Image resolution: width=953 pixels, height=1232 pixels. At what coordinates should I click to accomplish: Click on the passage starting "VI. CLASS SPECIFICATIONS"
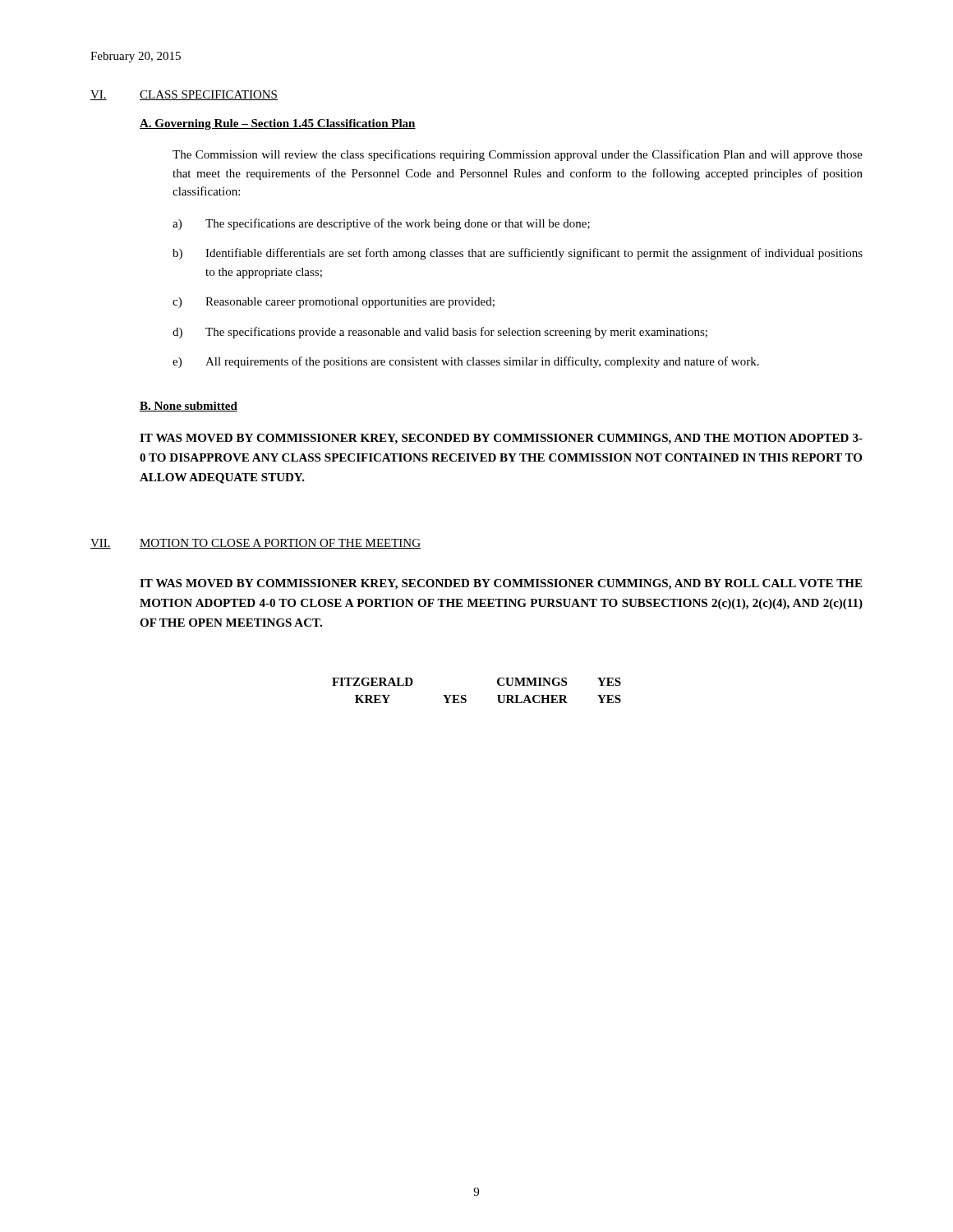tap(184, 95)
